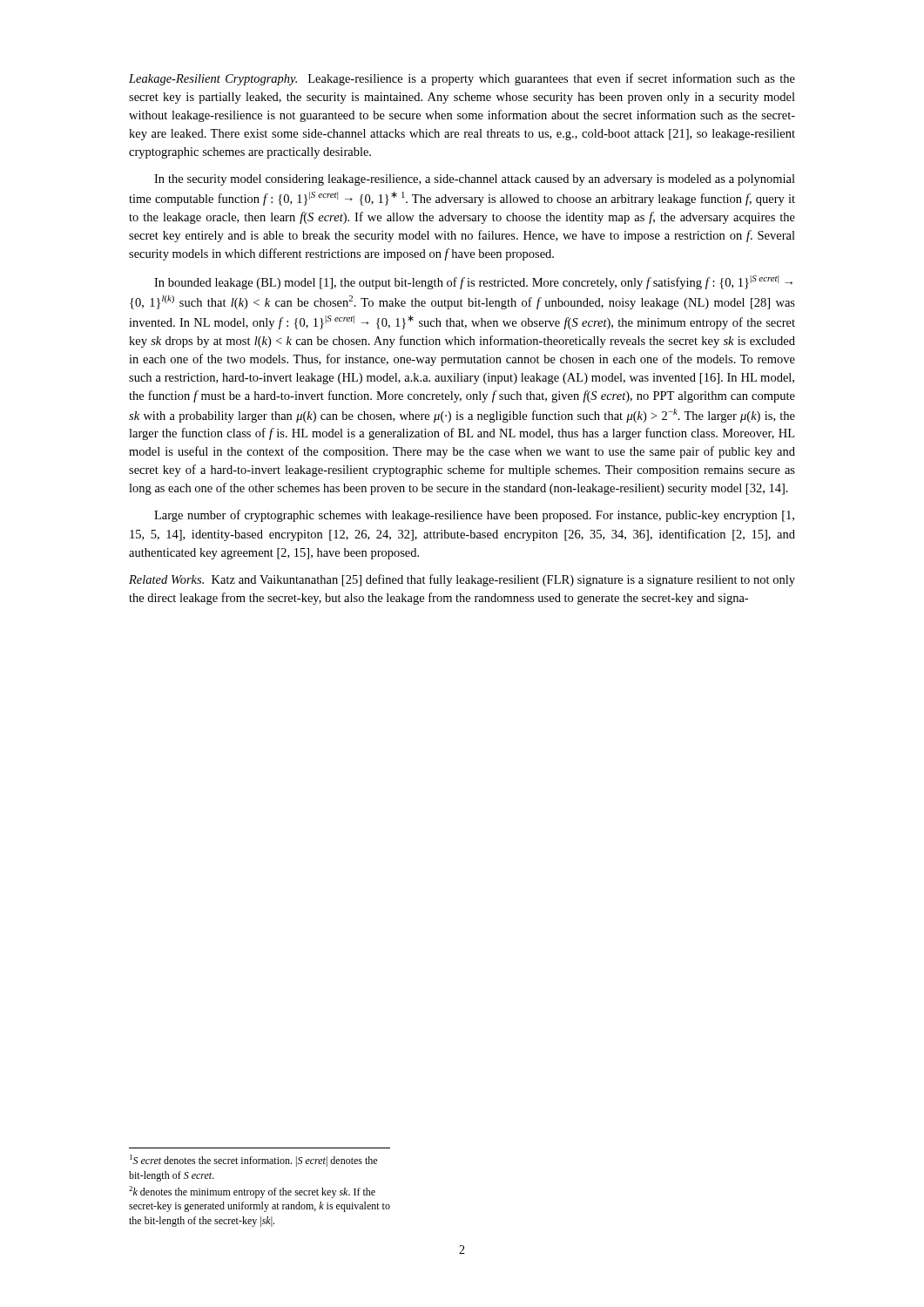Locate the block of text that opens with "Related Works. Katz and Vaikuntanathan [25]"
The image size is (924, 1307).
click(x=462, y=589)
